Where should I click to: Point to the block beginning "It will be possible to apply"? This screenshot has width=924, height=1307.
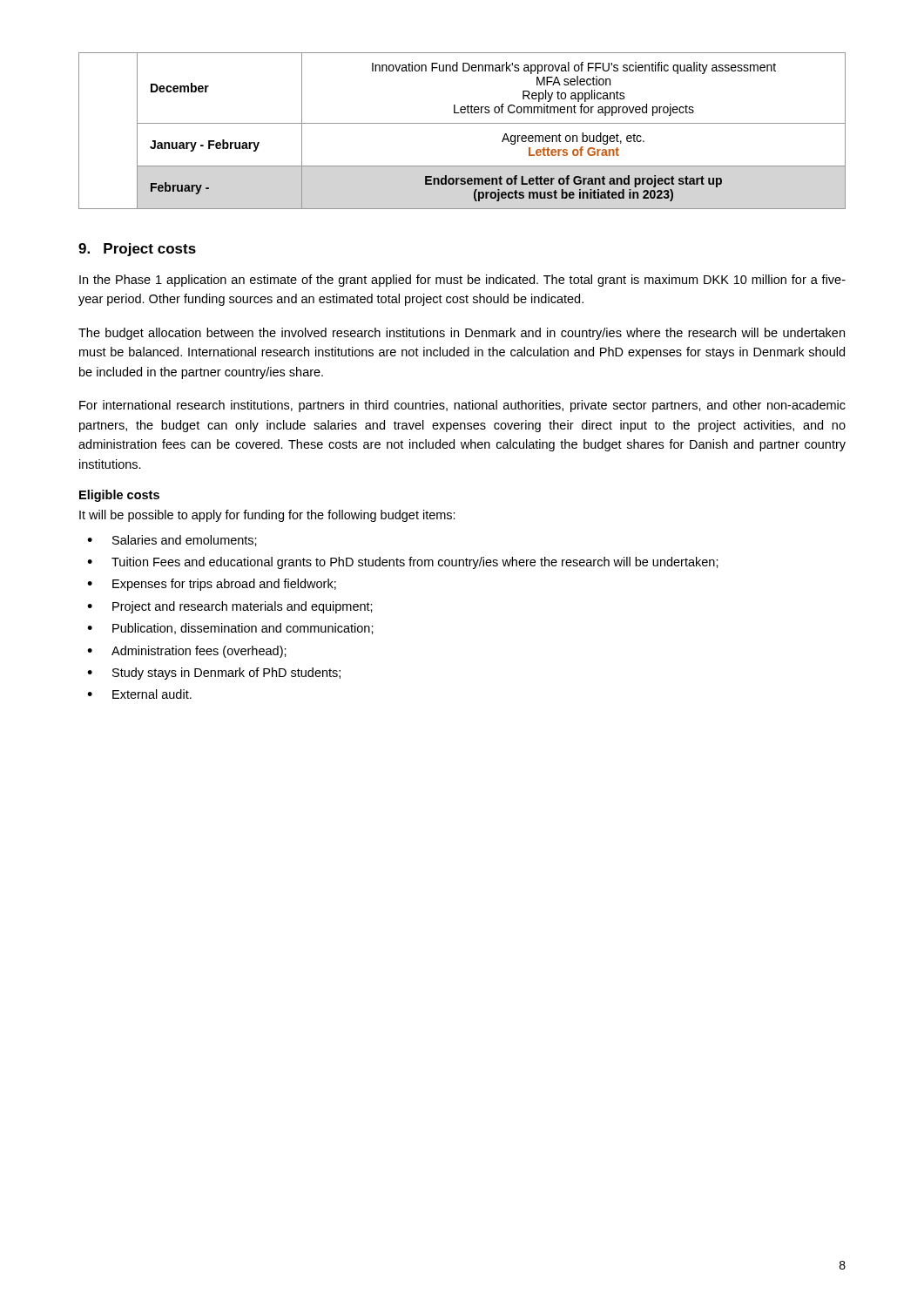click(x=267, y=515)
